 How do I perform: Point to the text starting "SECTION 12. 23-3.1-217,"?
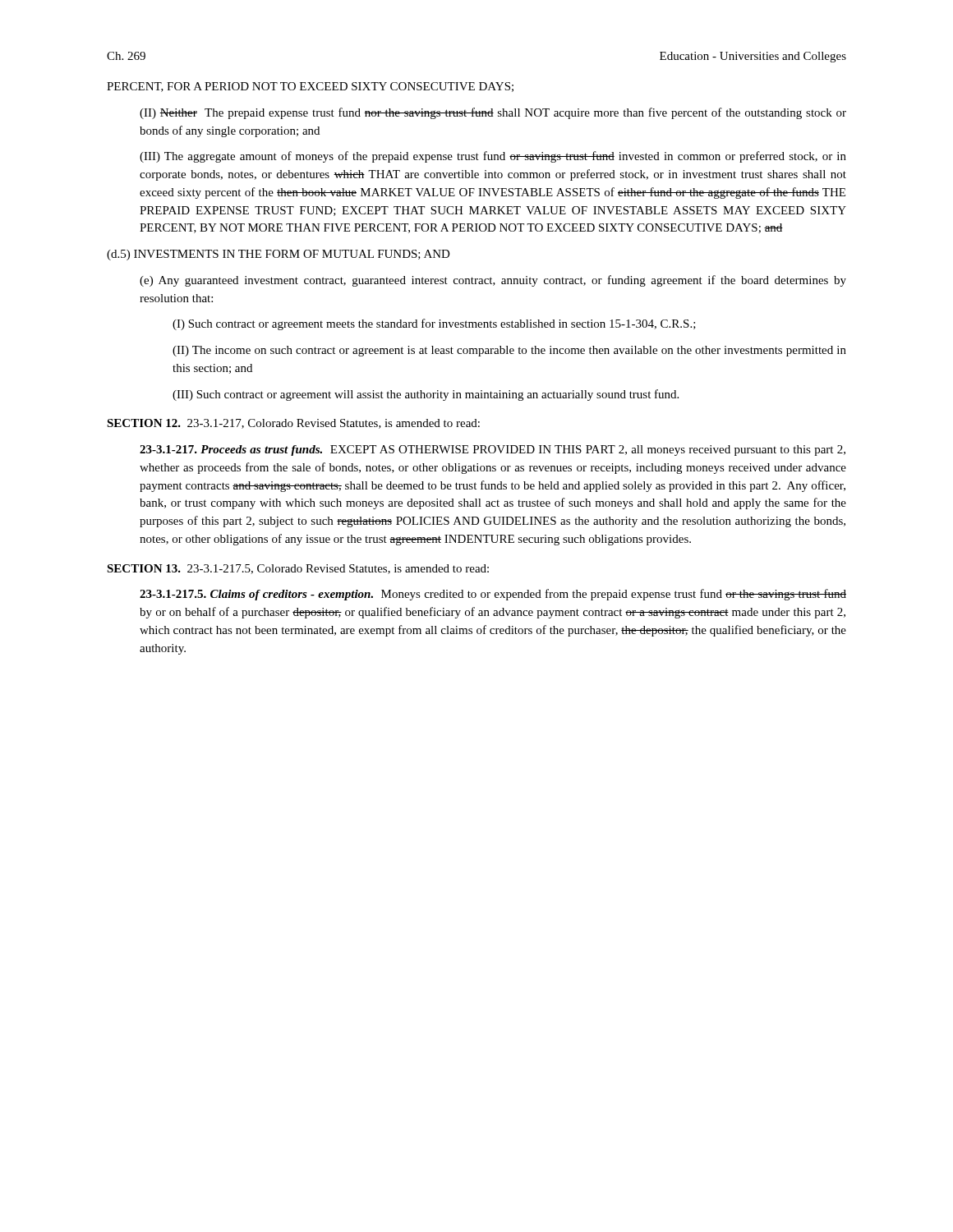pyautogui.click(x=476, y=424)
